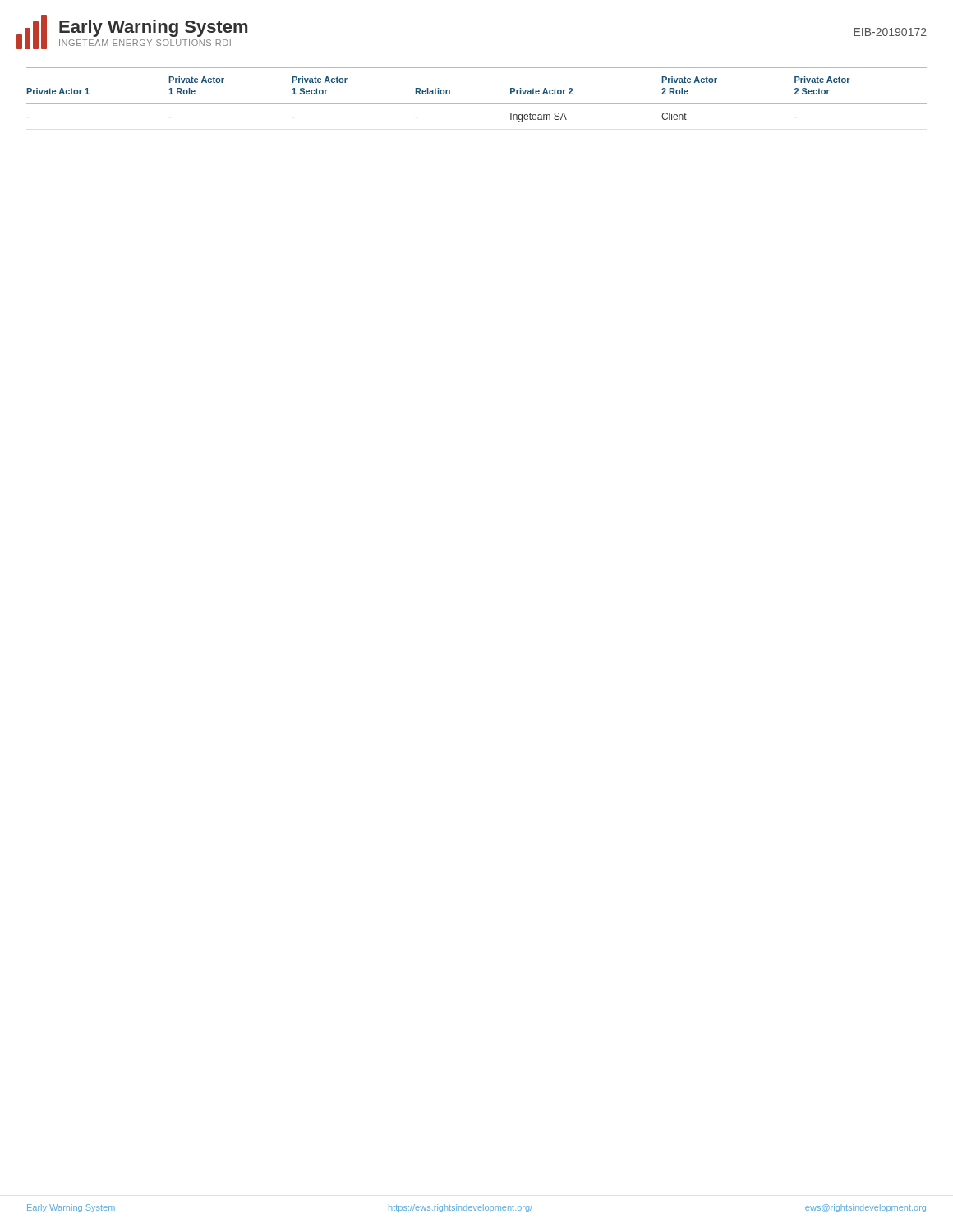Click on the table containing "Private Actor 2"
The height and width of the screenshot is (1232, 953).
476,94
